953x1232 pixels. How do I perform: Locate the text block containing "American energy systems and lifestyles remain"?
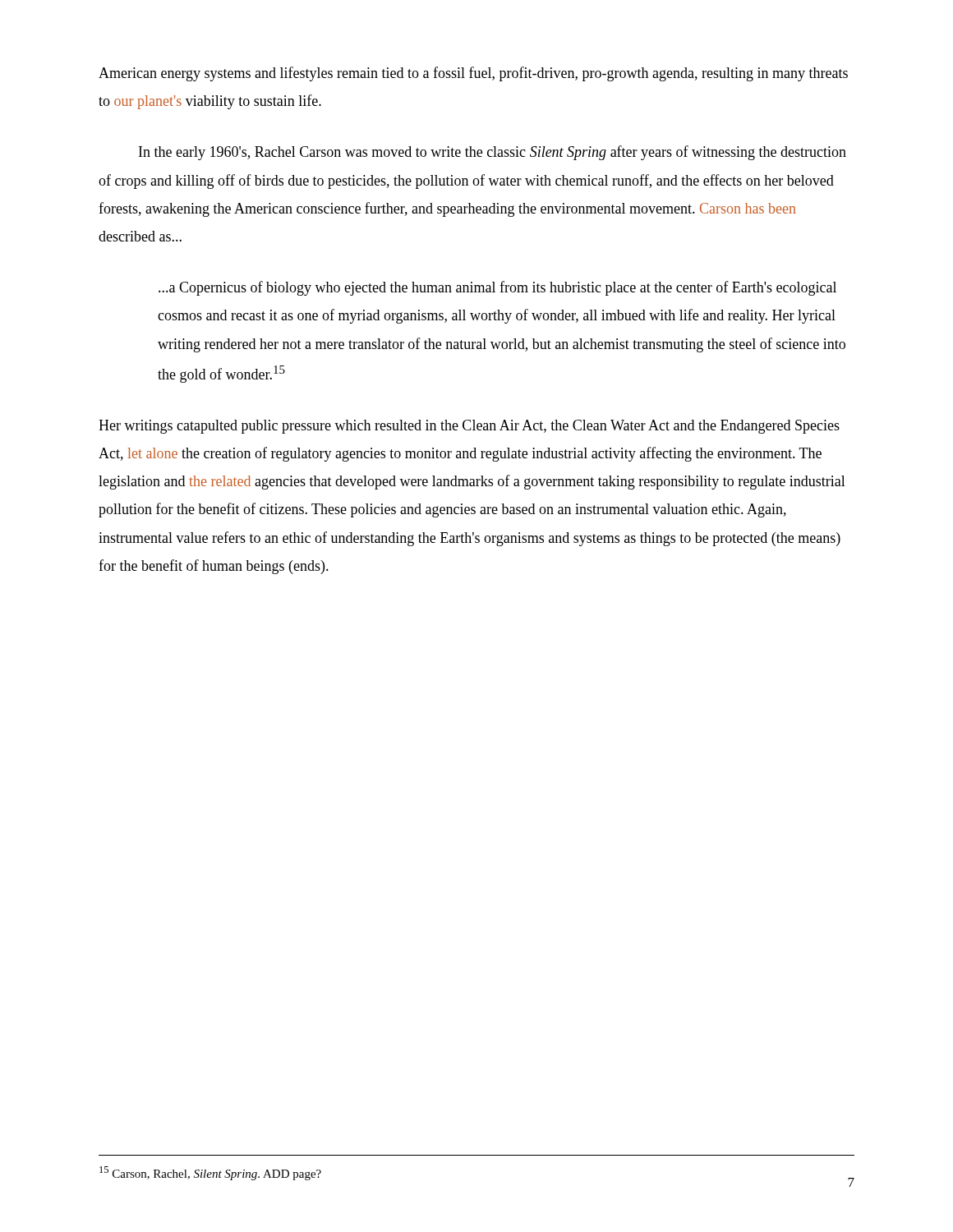[x=473, y=87]
